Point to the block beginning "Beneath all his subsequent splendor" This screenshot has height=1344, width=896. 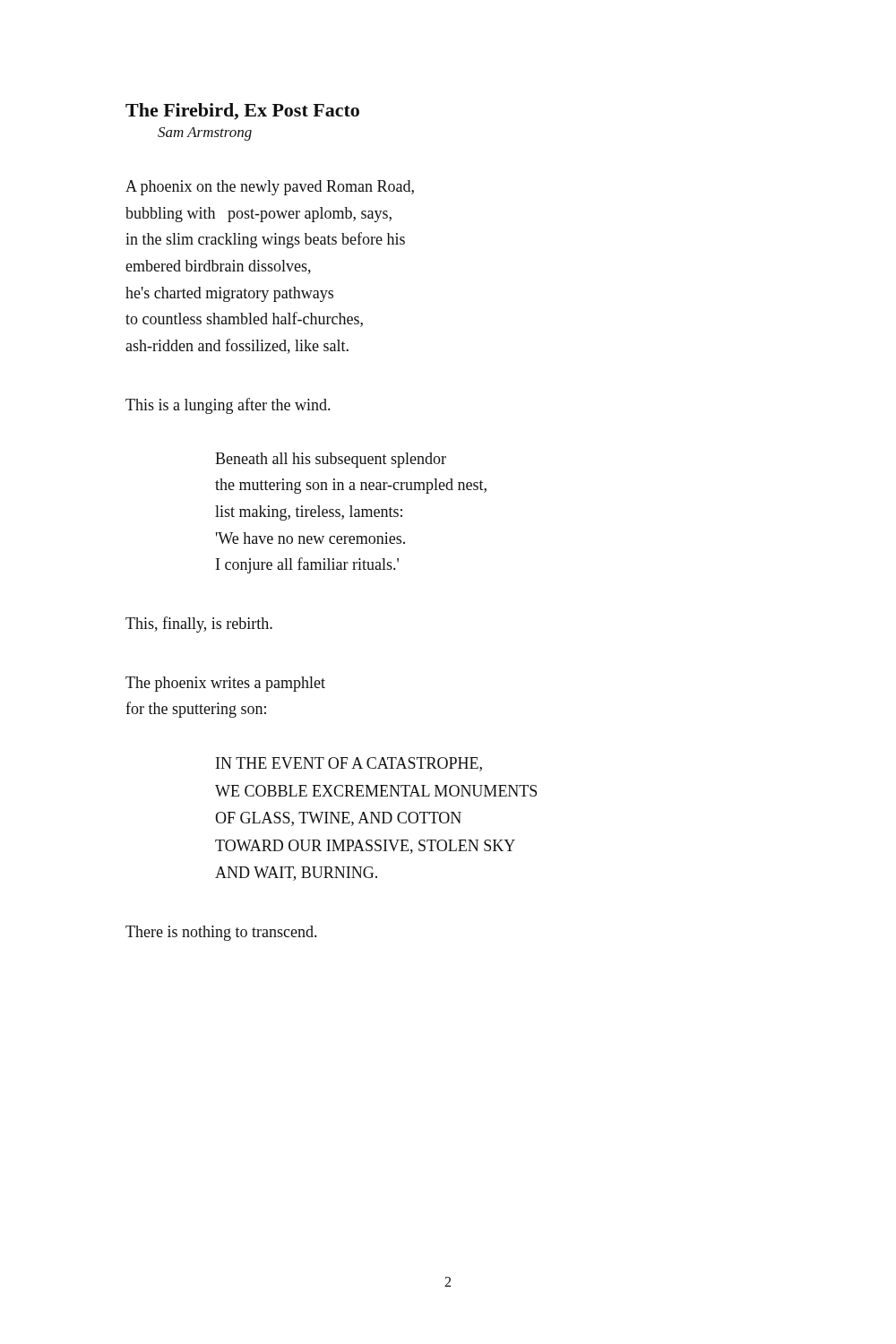click(x=331, y=460)
